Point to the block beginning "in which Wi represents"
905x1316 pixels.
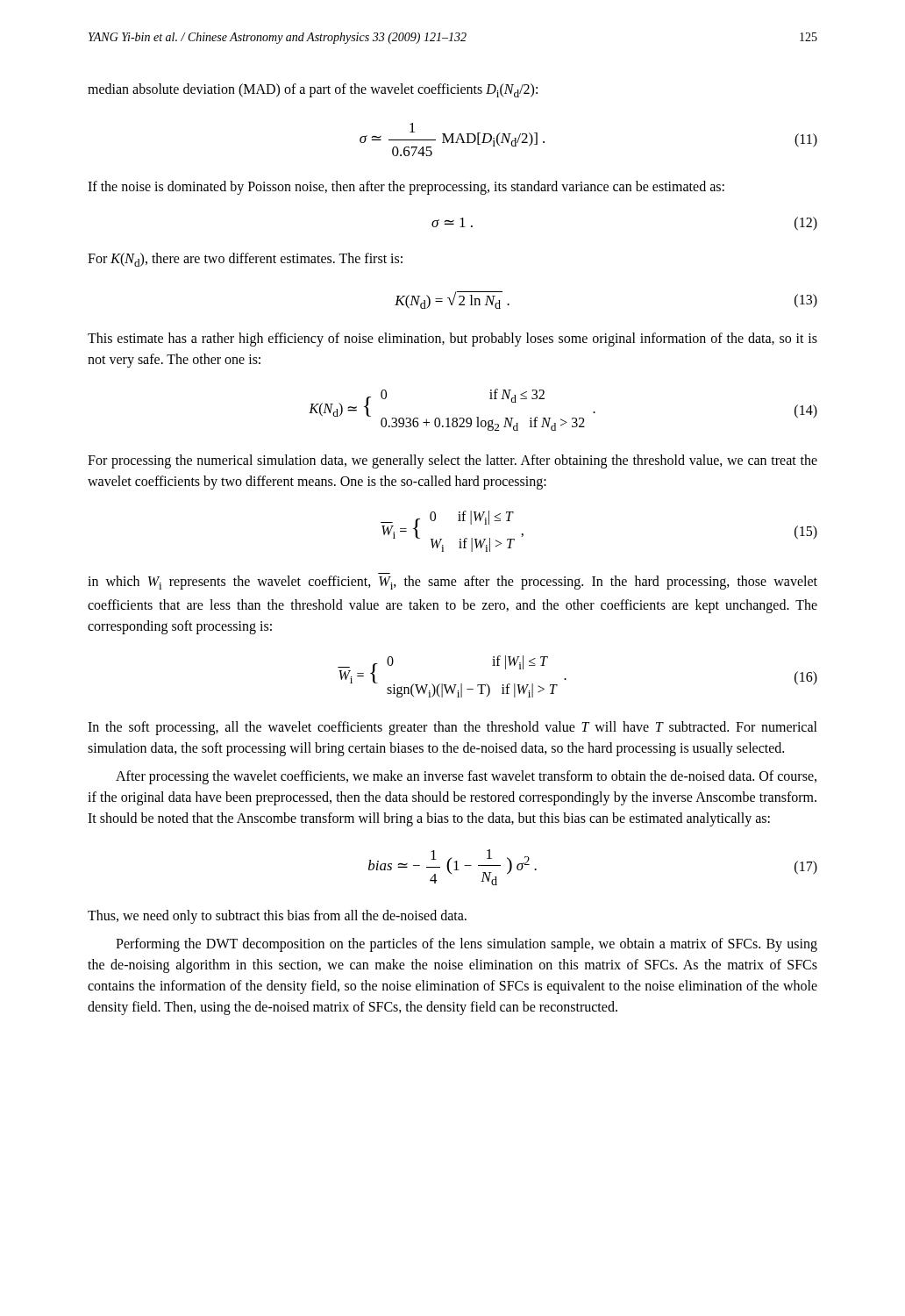click(x=452, y=604)
